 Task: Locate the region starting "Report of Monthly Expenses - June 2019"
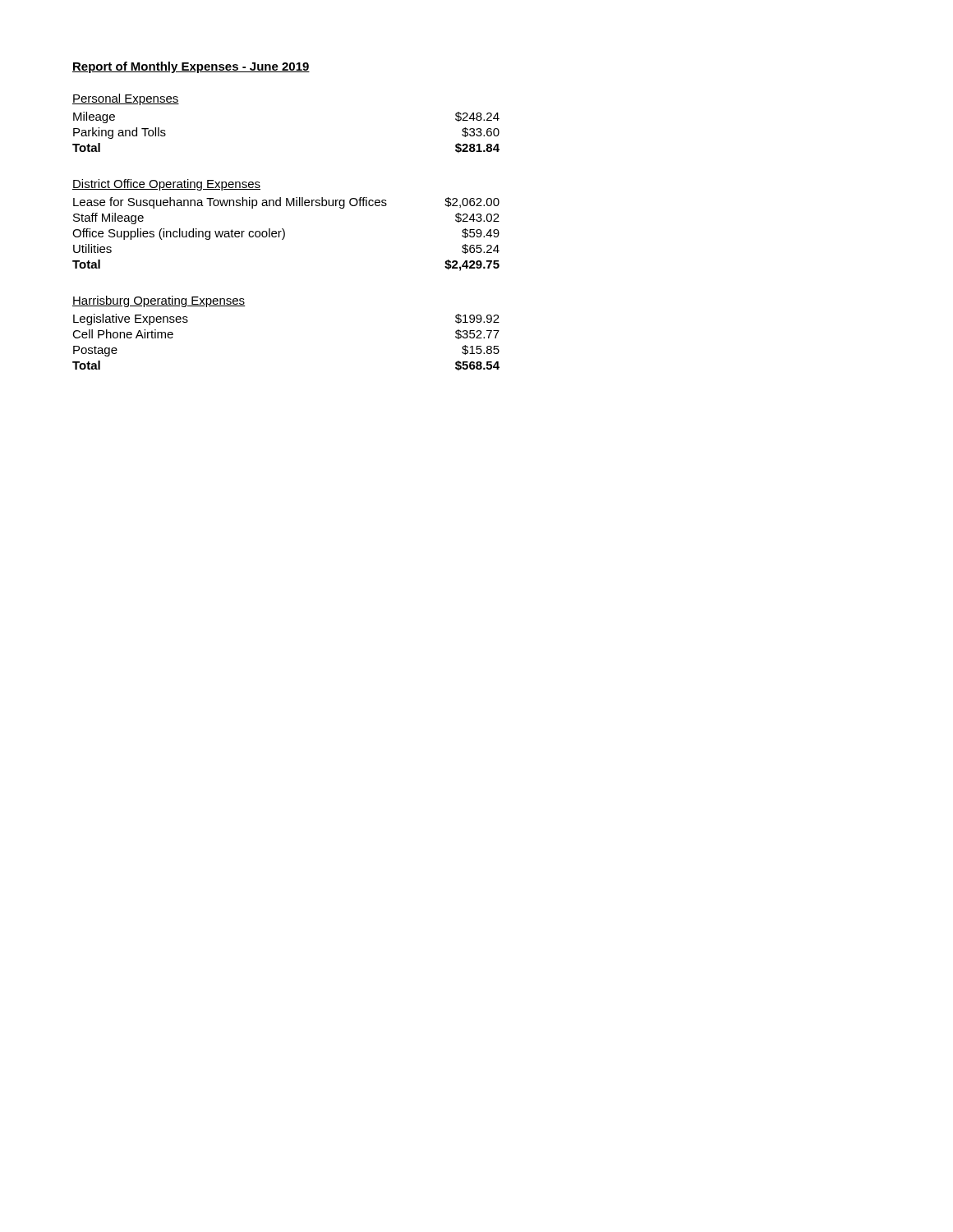point(191,66)
